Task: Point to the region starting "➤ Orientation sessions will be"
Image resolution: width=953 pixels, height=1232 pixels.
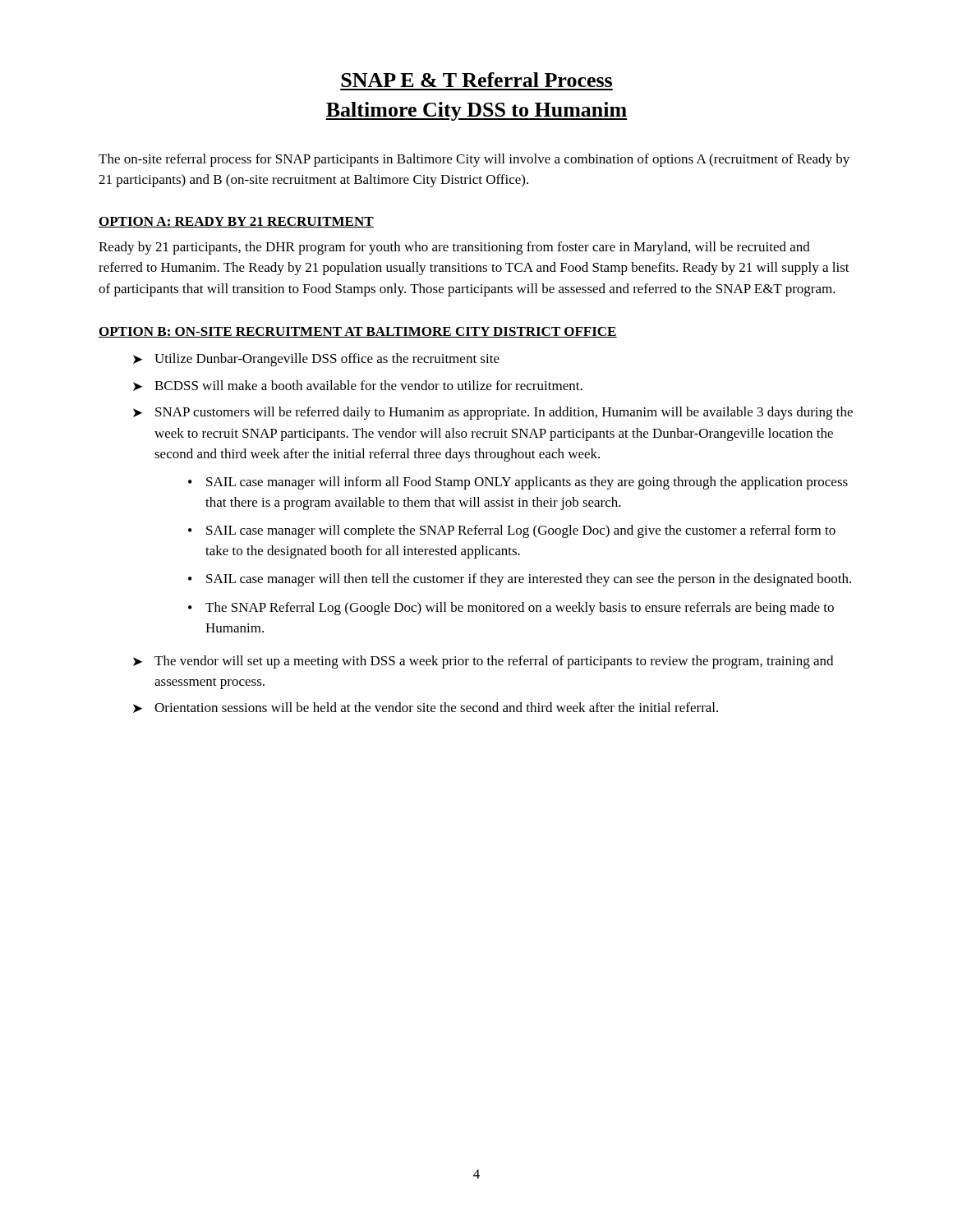Action: (x=493, y=708)
